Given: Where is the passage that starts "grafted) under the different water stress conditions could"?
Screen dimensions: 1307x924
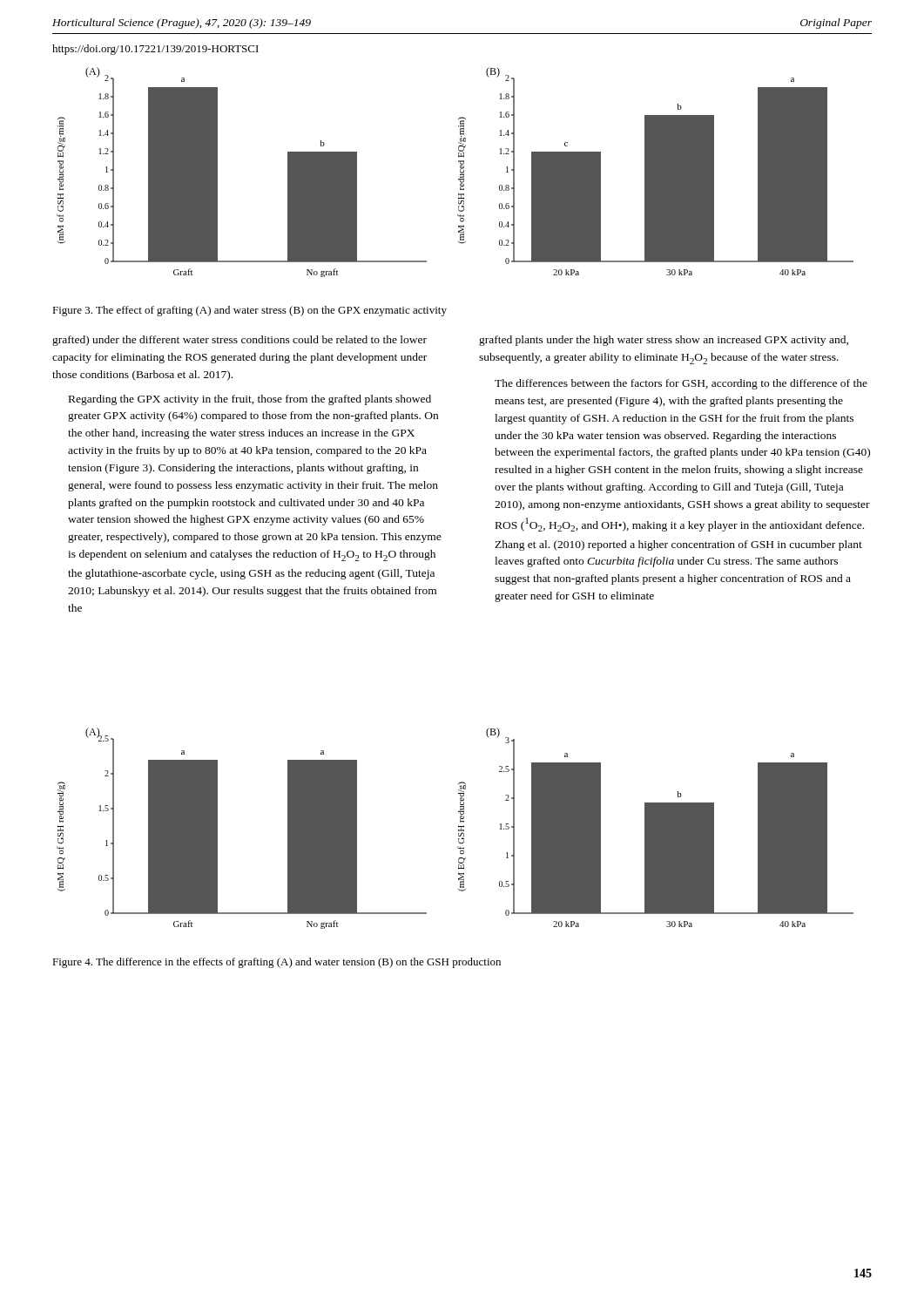Looking at the screenshot, I should coord(248,474).
